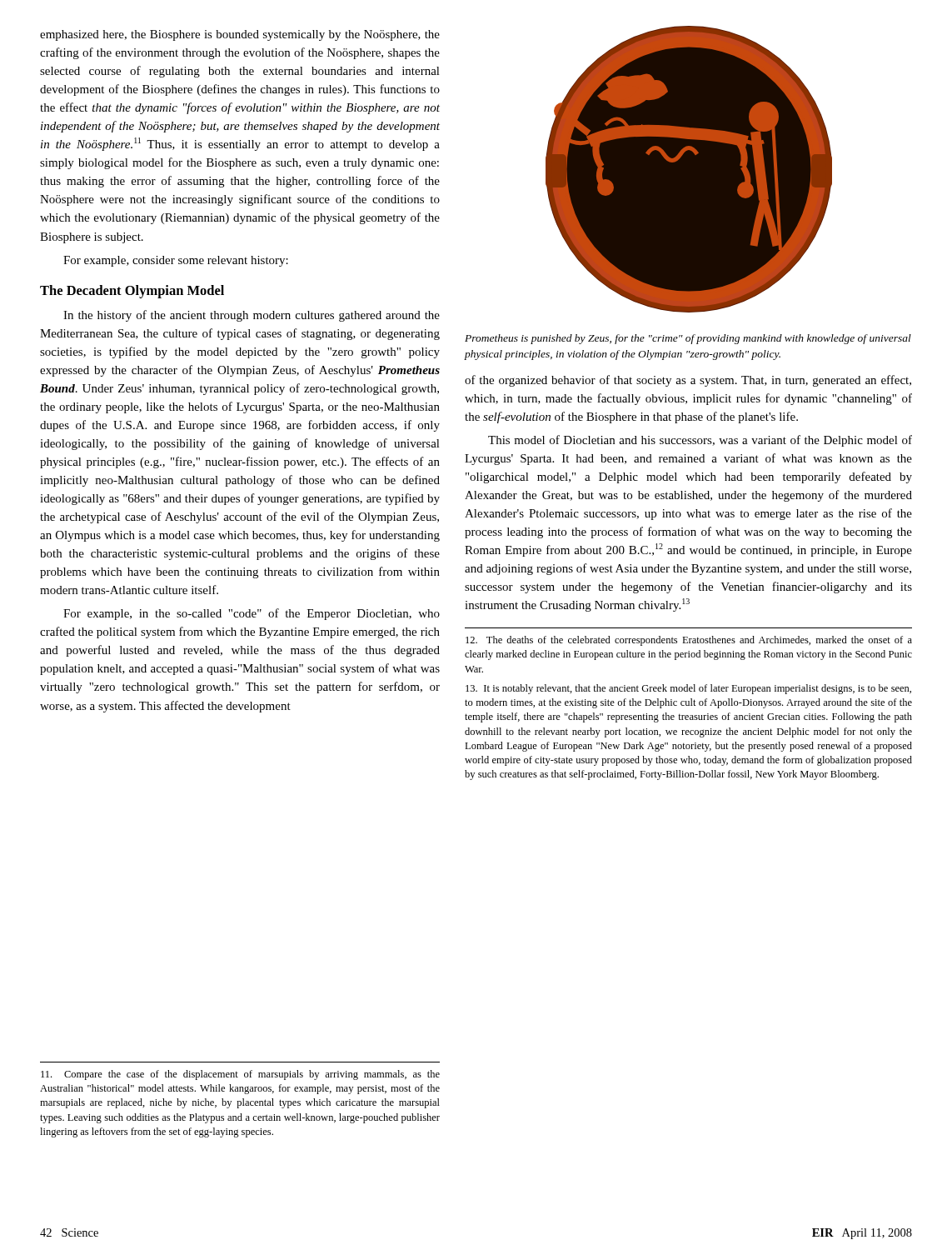
Task: Find the text block starting "Compare the case"
Action: click(x=240, y=1103)
